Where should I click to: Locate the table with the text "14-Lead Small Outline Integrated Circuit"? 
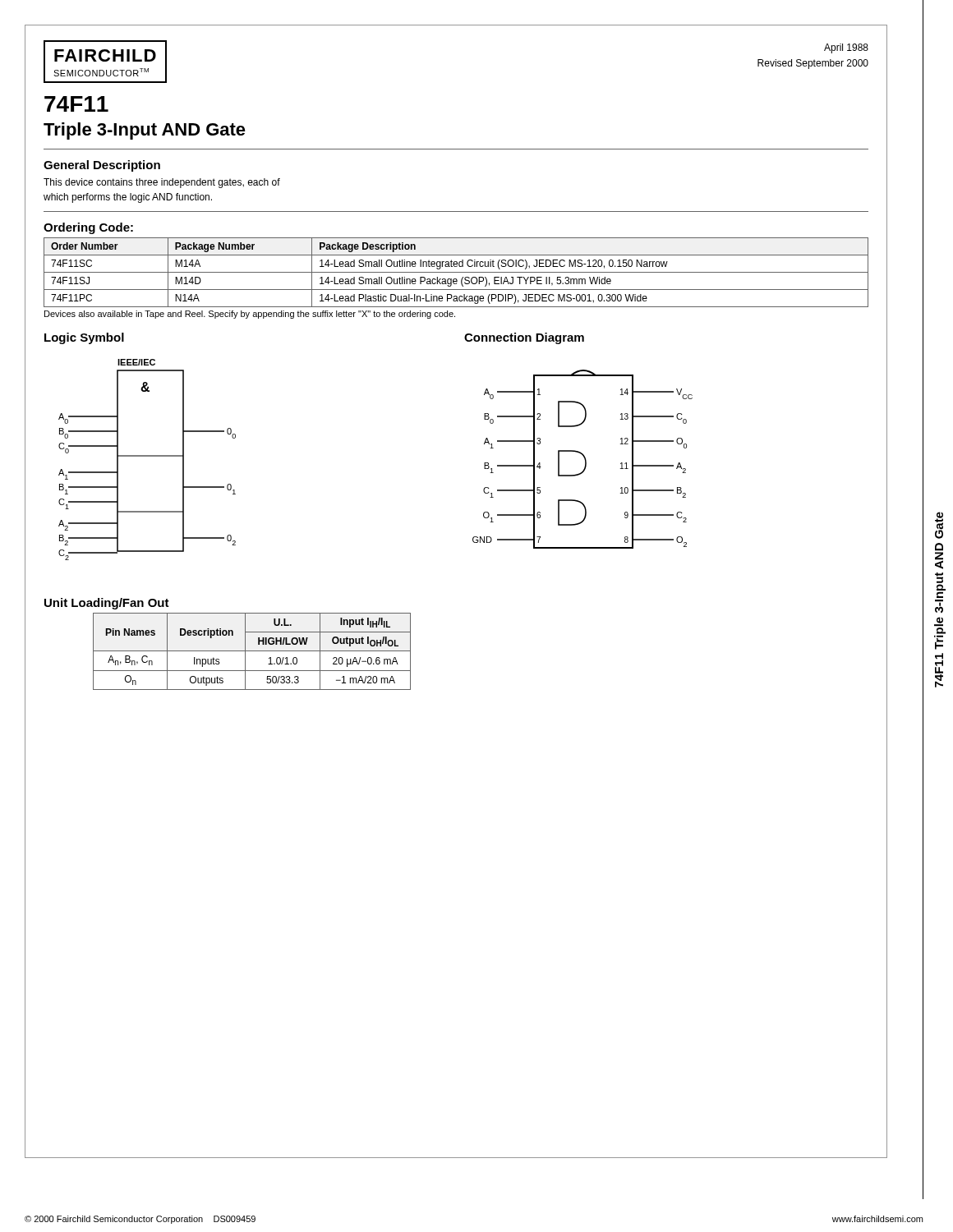coord(456,272)
